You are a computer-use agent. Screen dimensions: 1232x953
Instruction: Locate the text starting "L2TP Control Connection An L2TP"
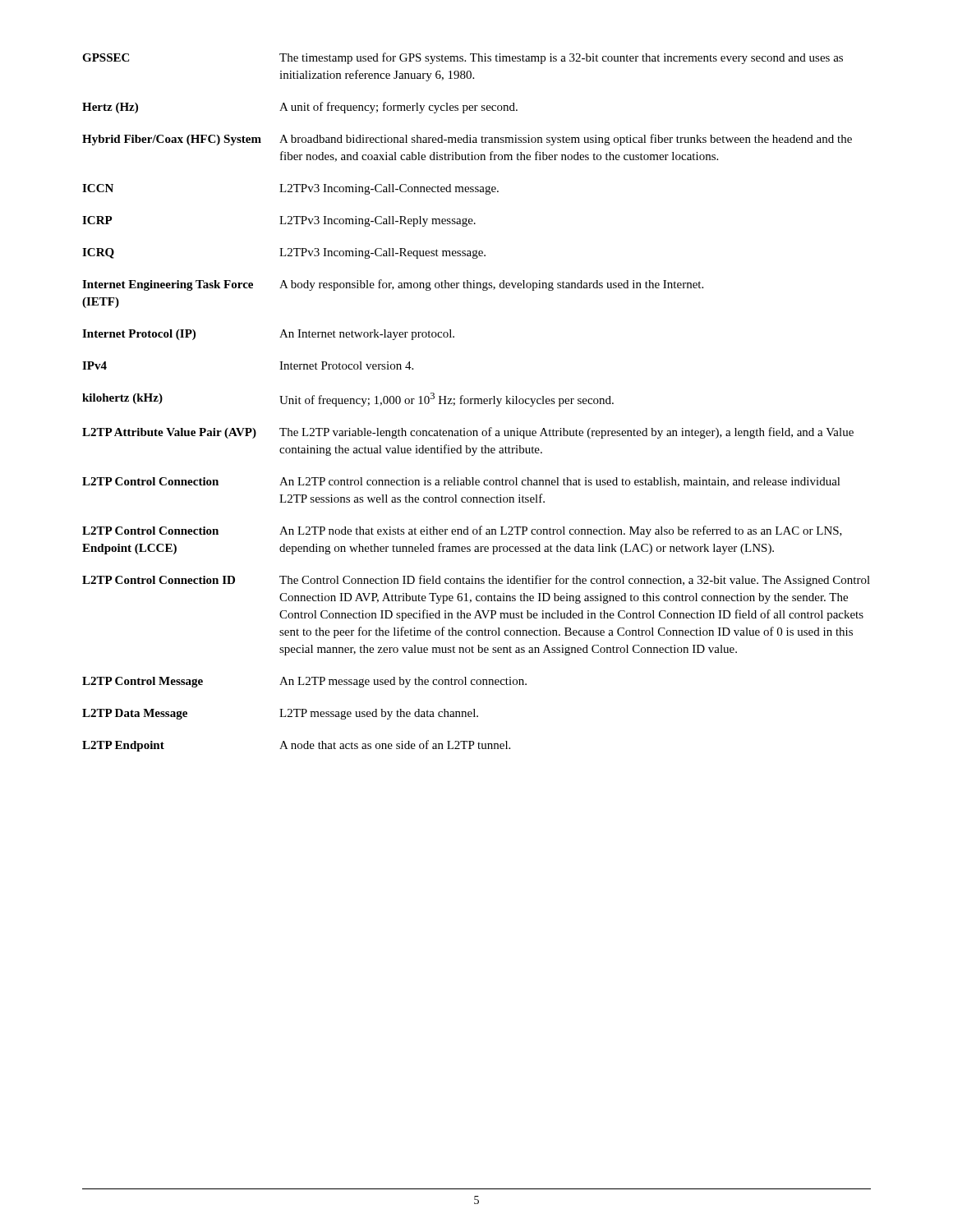[476, 490]
